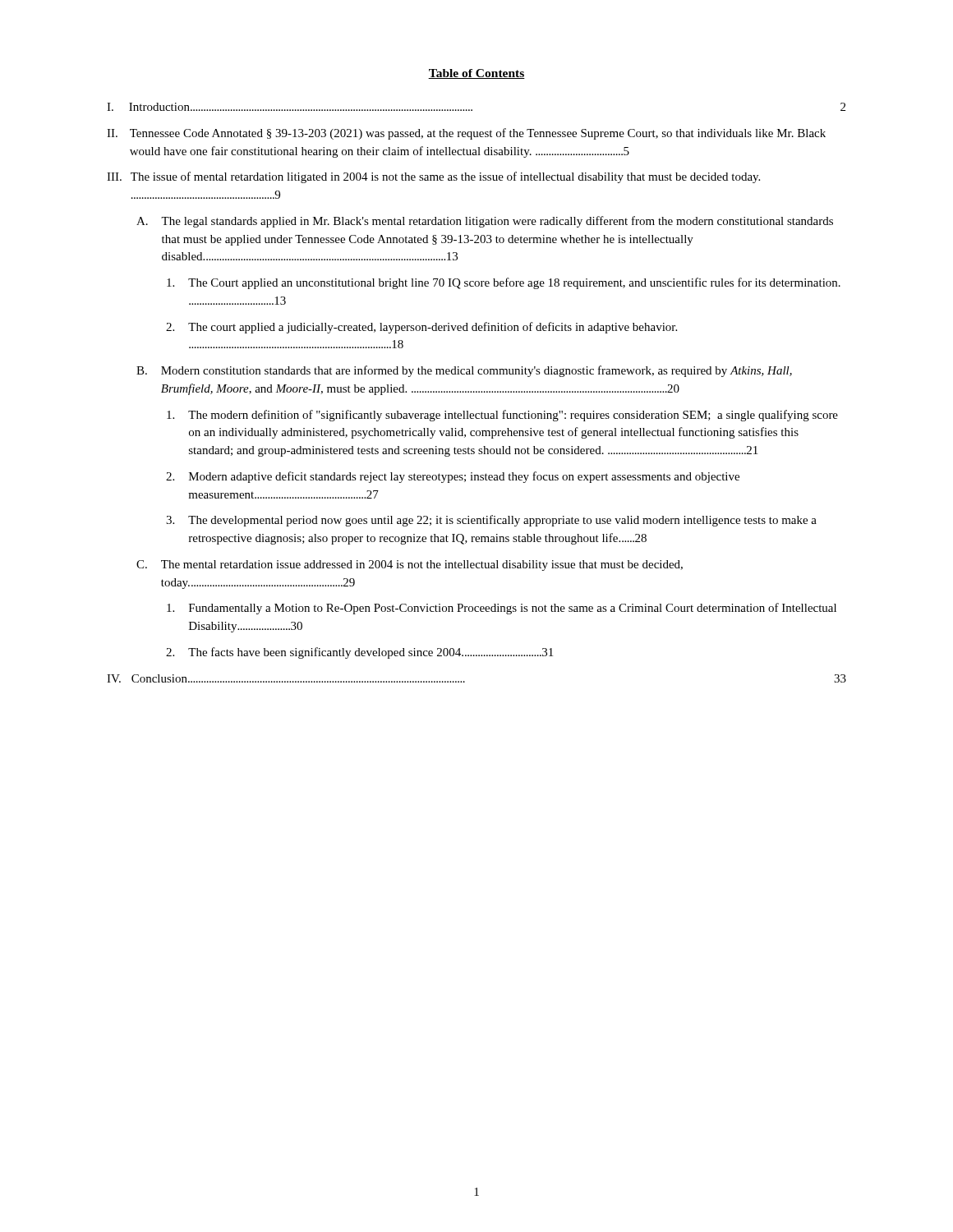
Task: Find the region starting "A. The legal standards"
Action: tap(491, 239)
